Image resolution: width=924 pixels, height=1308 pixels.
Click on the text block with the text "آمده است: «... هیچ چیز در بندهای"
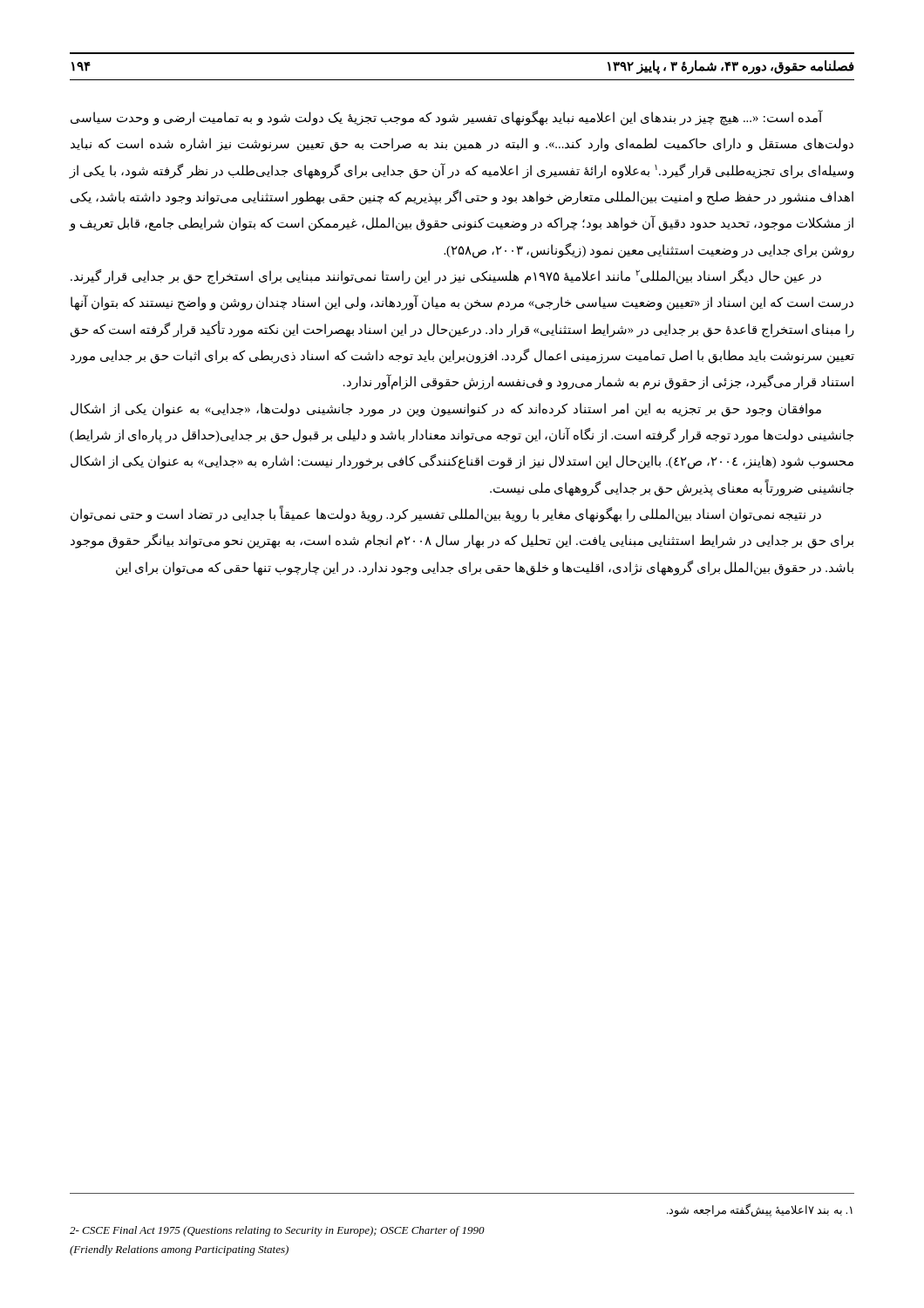462,184
